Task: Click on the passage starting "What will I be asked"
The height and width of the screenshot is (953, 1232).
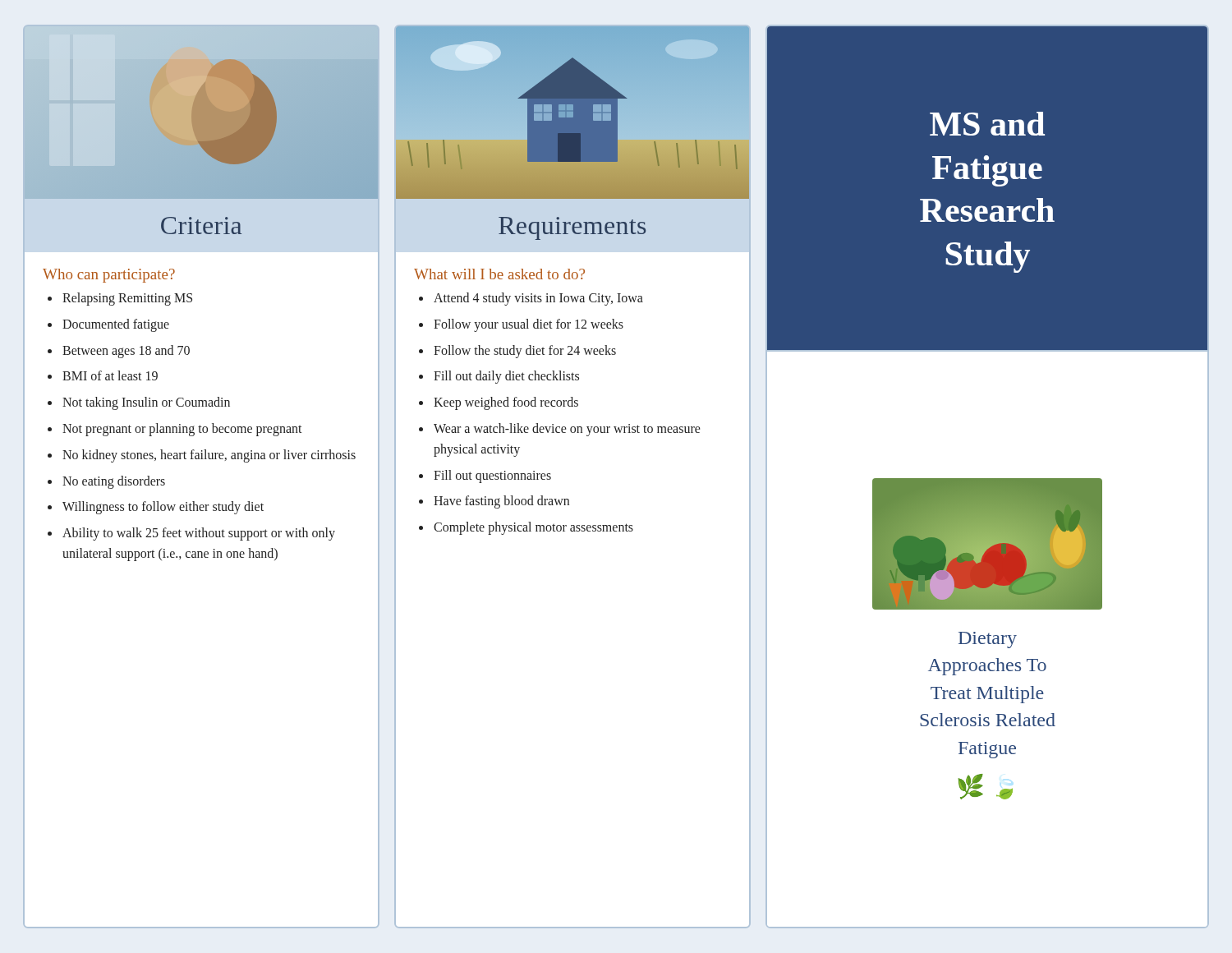Action: (500, 274)
